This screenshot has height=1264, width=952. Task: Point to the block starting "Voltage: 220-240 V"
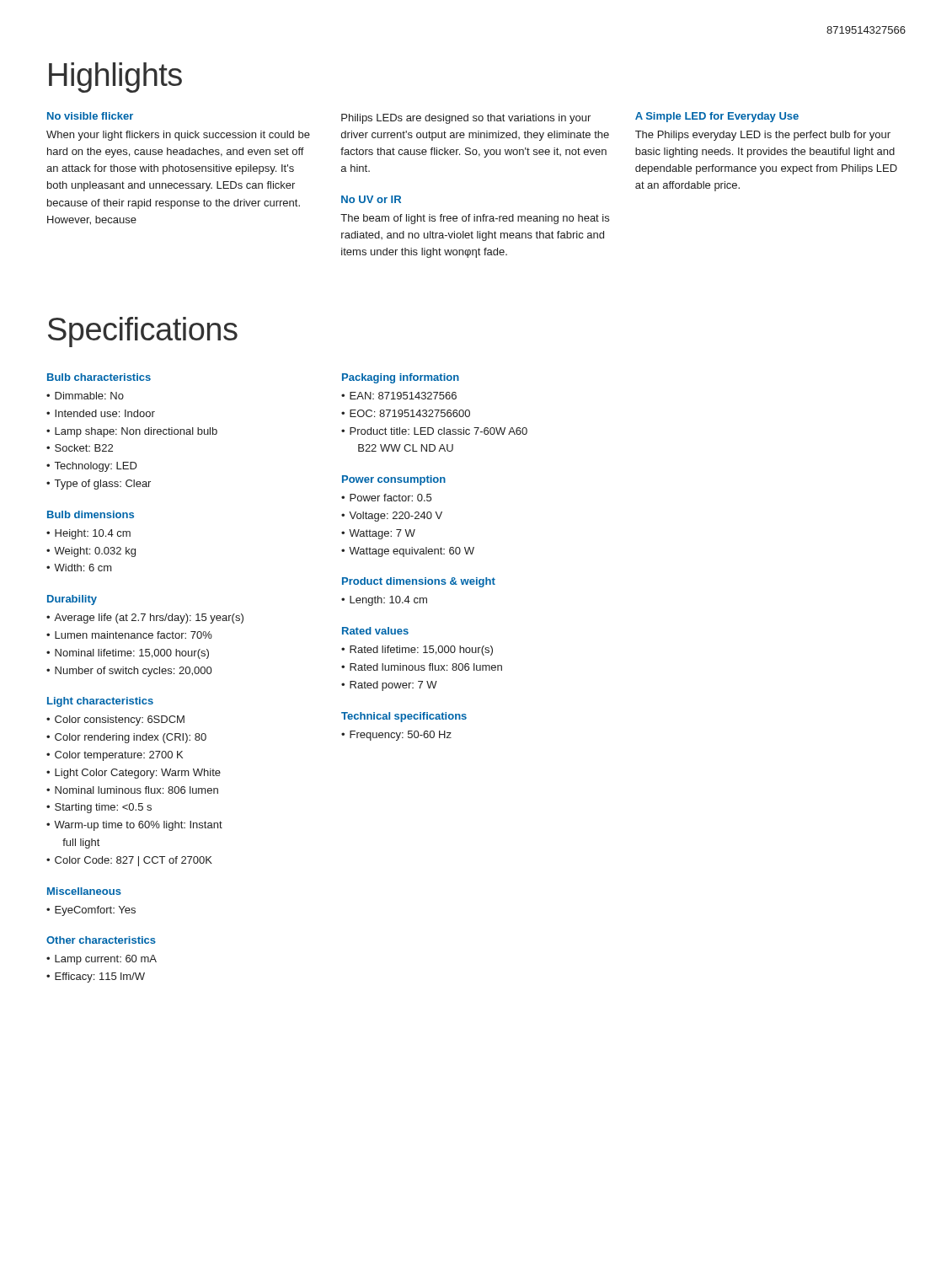(396, 515)
